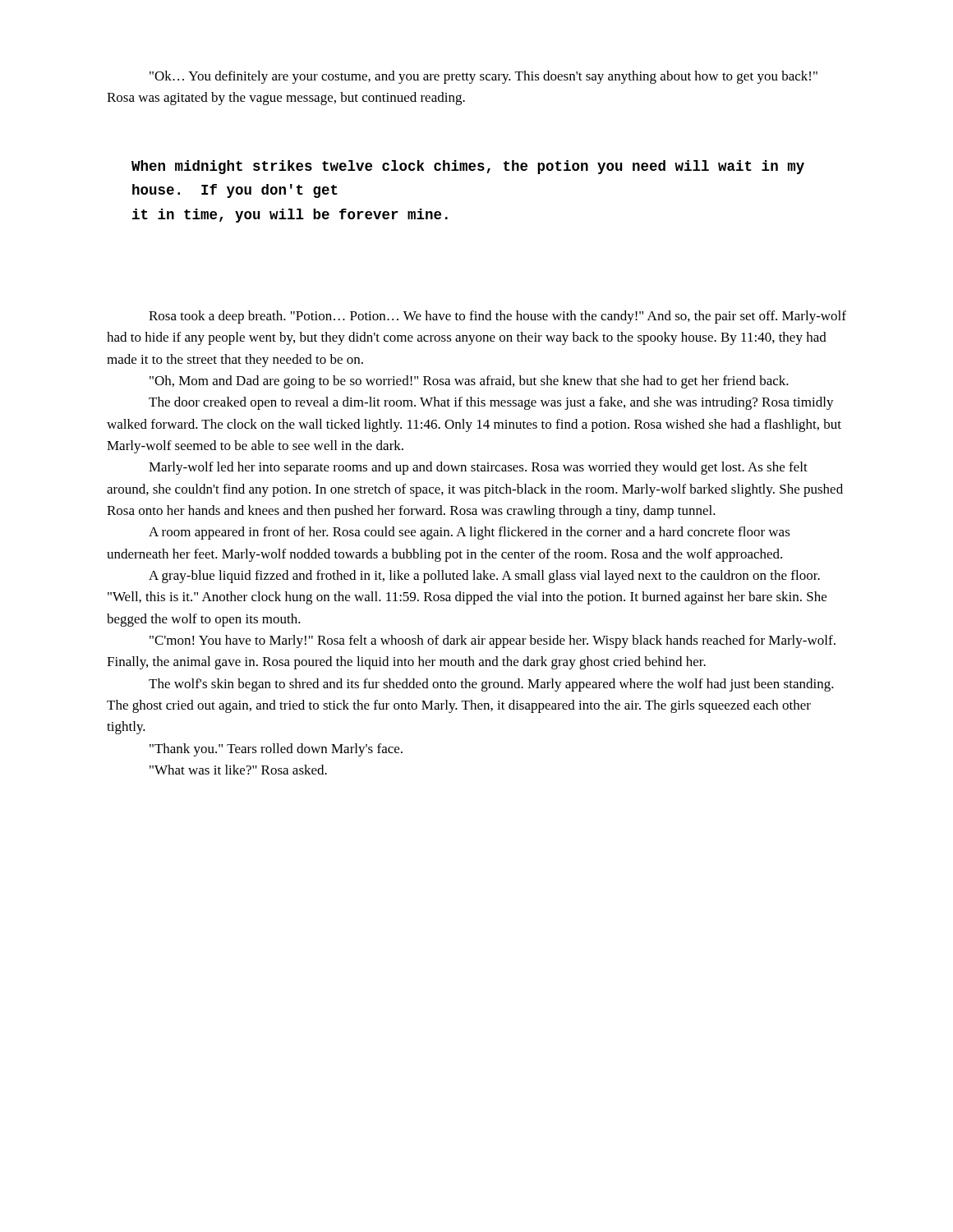Locate the text block that reads "Rosa took a deep breath."
The height and width of the screenshot is (1232, 953).
pyautogui.click(x=476, y=543)
